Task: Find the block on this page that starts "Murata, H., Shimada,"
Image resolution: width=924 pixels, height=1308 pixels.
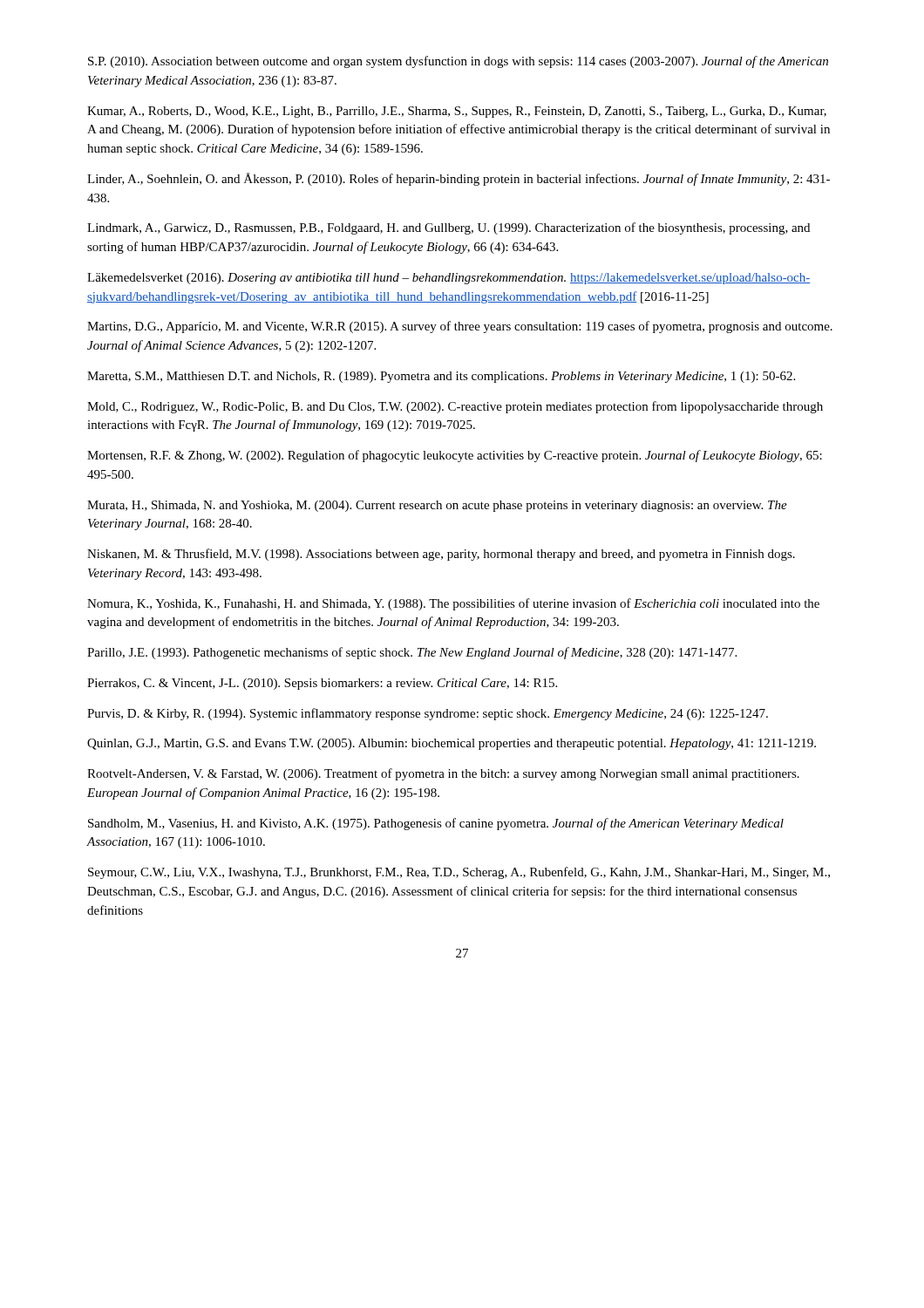Action: [x=437, y=514]
